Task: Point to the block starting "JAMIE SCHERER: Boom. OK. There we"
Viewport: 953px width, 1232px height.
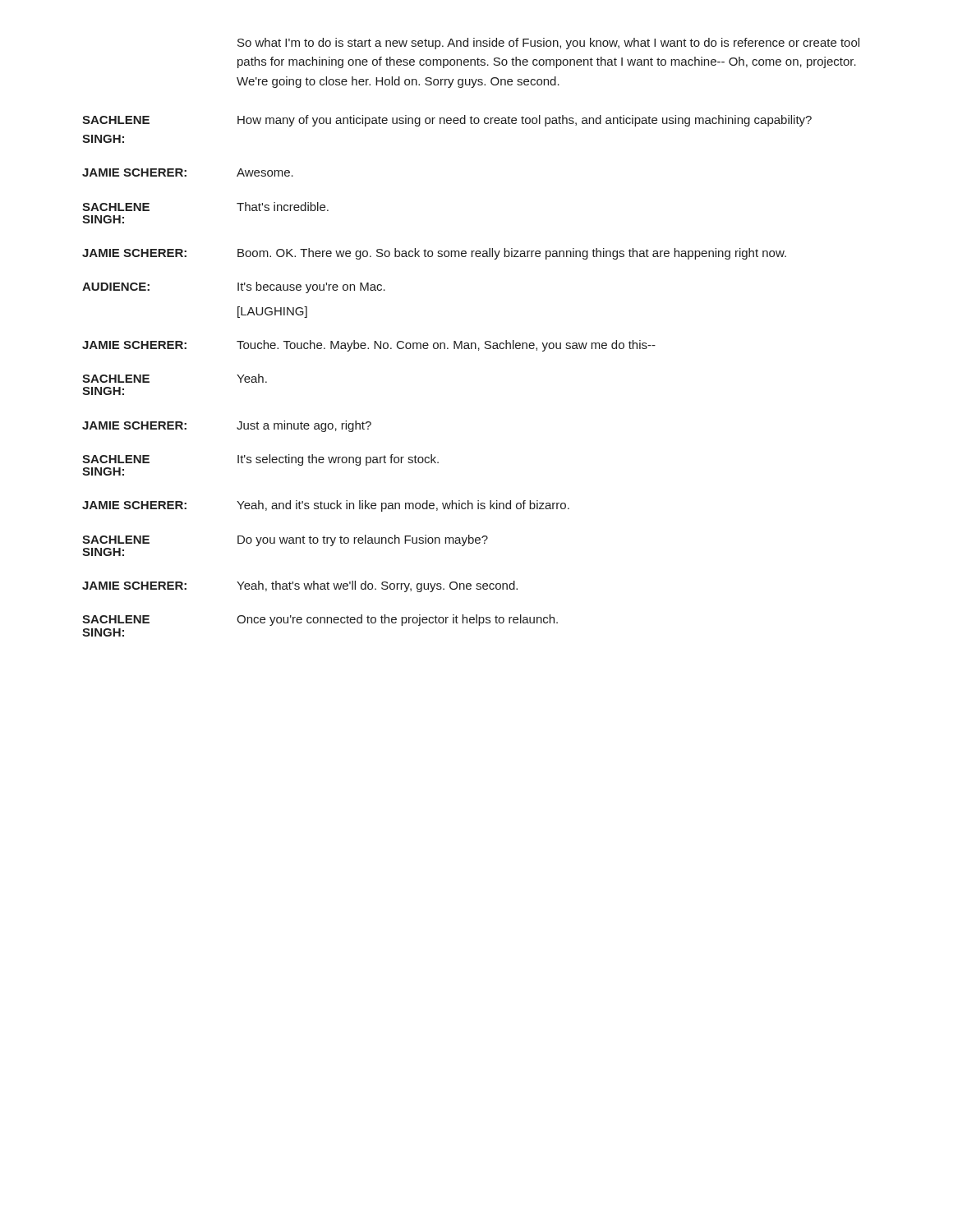Action: 485,253
